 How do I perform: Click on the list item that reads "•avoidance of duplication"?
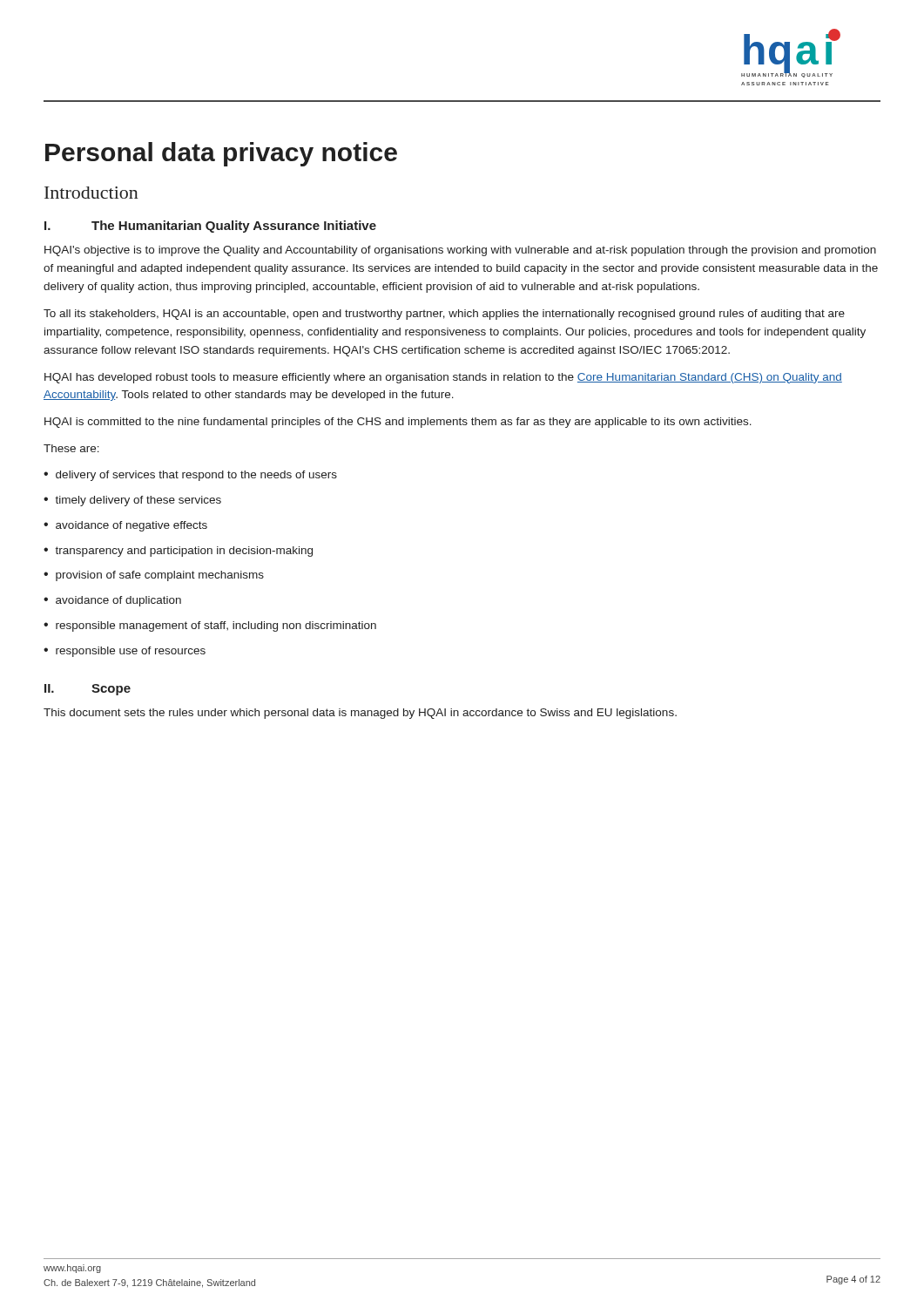pyautogui.click(x=113, y=600)
